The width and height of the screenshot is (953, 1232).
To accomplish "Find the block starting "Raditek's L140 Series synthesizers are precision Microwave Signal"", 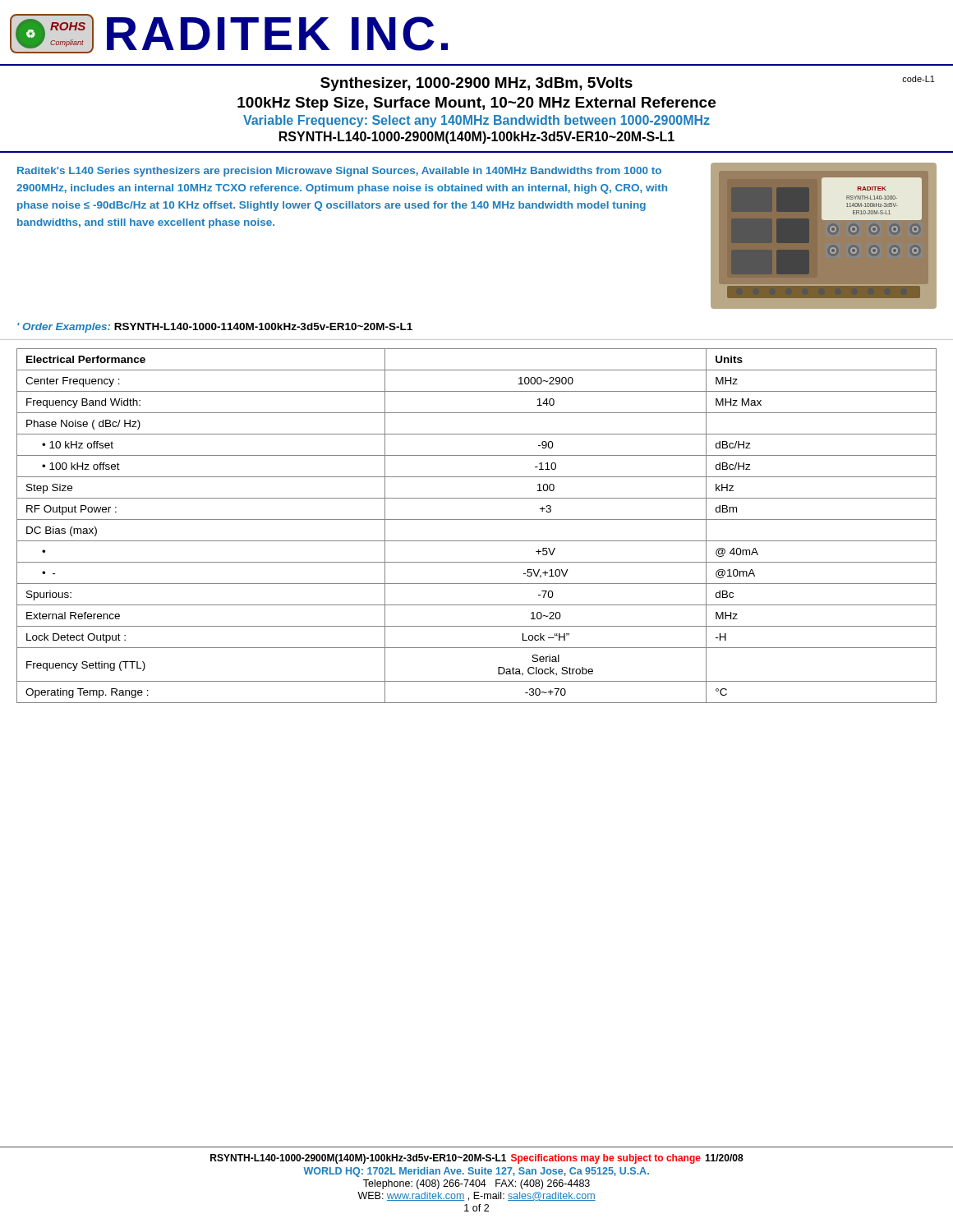I will click(x=342, y=196).
